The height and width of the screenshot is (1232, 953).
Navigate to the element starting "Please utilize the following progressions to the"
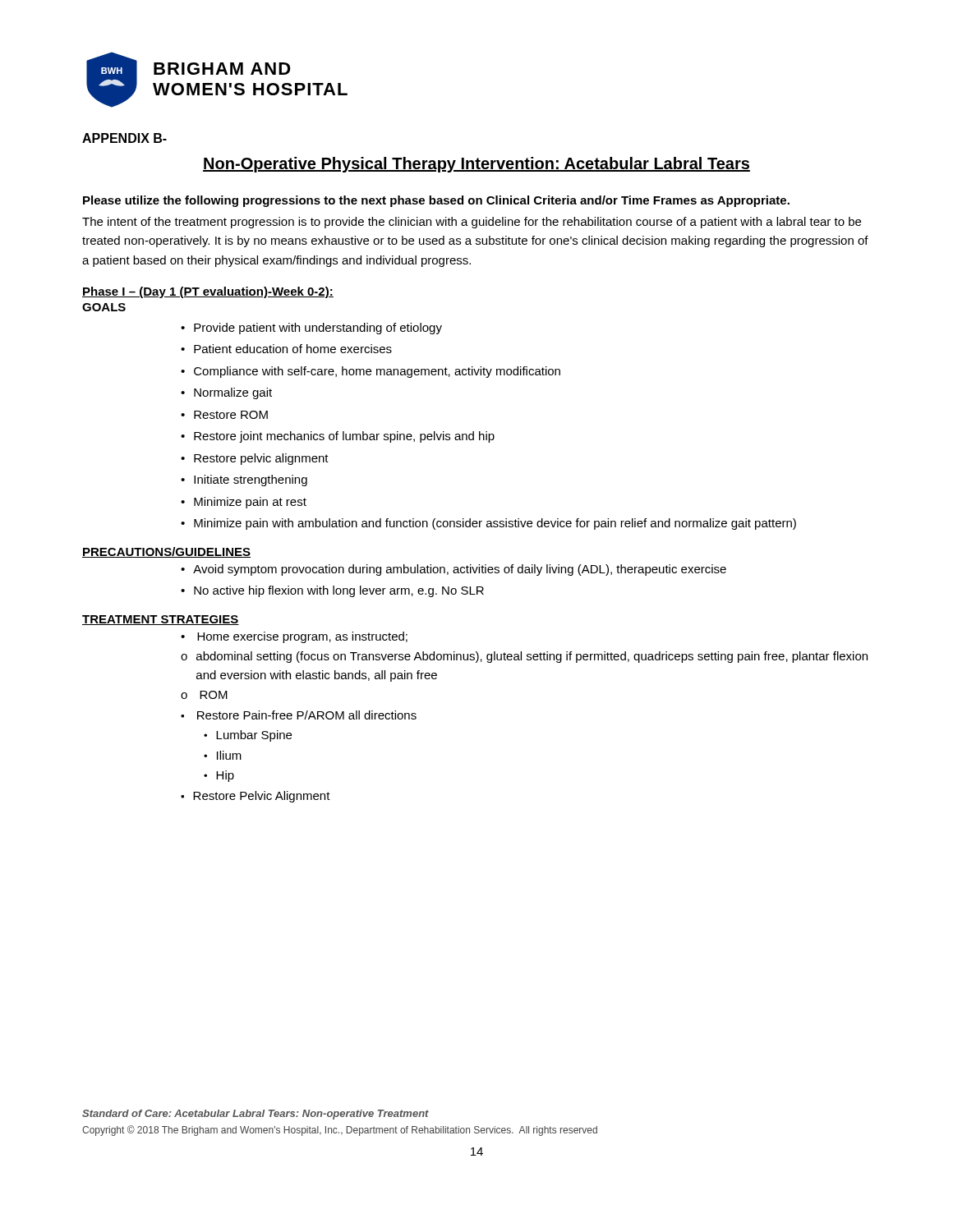click(x=436, y=200)
